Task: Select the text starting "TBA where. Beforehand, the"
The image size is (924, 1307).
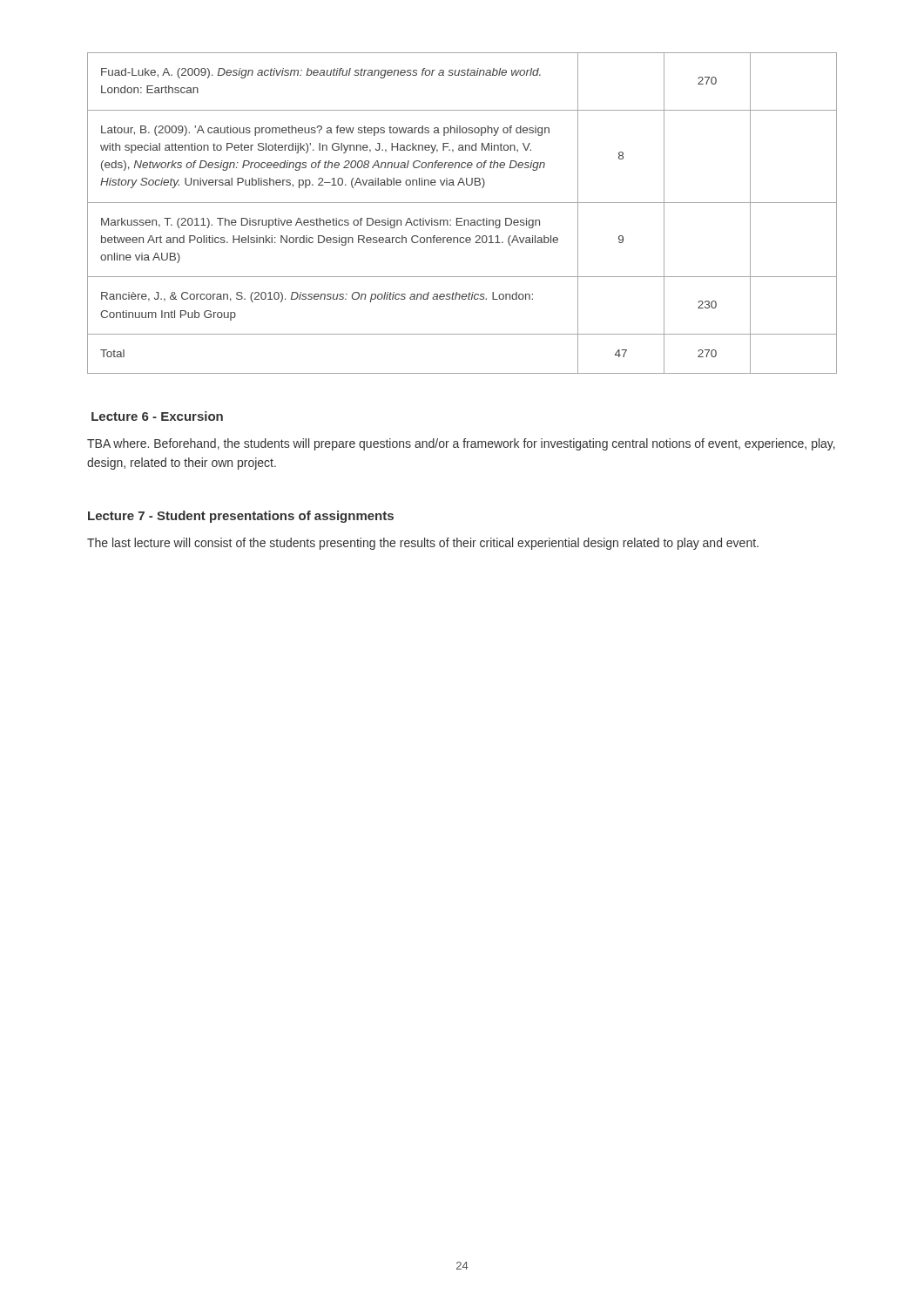Action: tap(461, 453)
